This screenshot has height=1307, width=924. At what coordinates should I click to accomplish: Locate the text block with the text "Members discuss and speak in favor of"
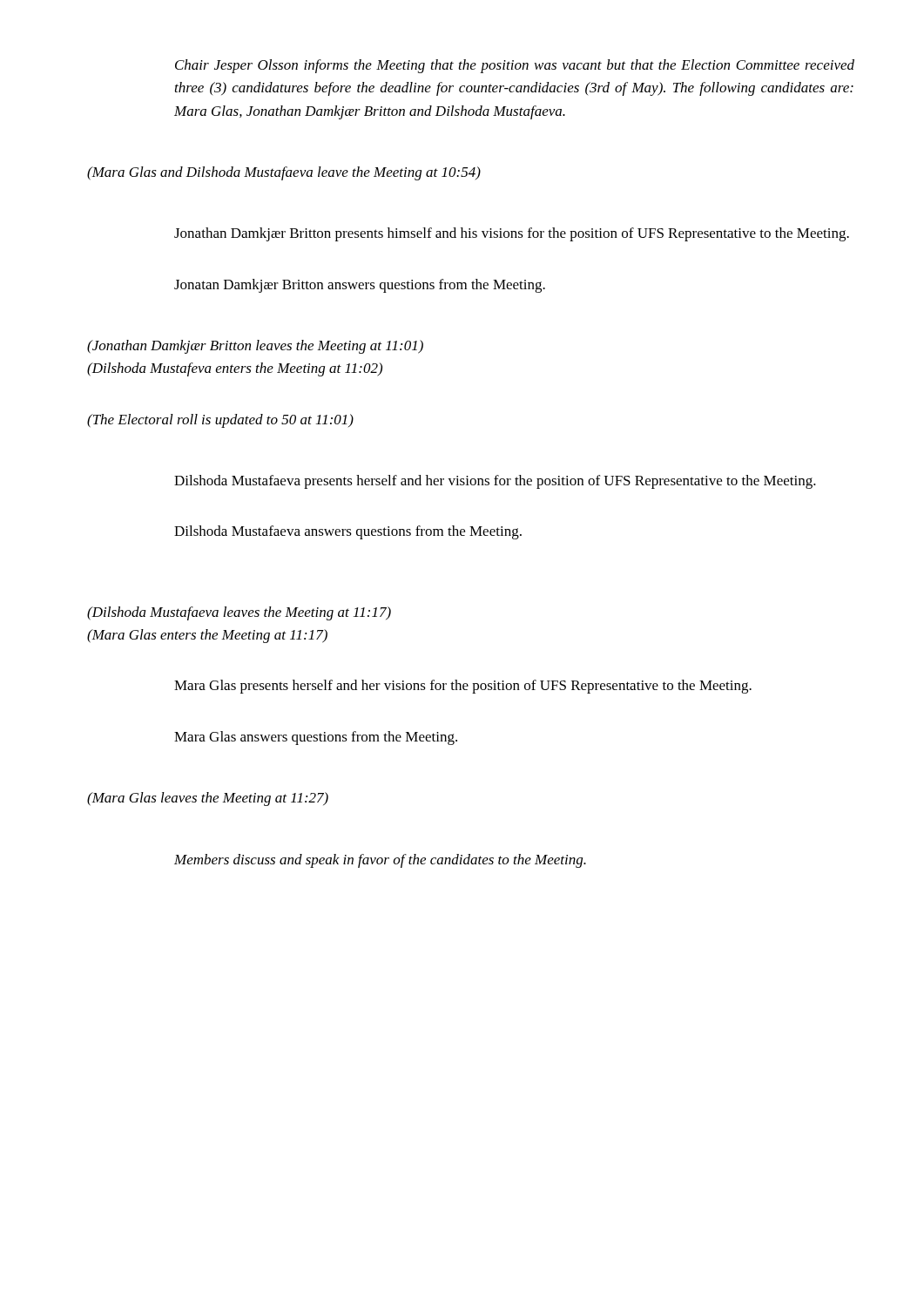pyautogui.click(x=514, y=860)
